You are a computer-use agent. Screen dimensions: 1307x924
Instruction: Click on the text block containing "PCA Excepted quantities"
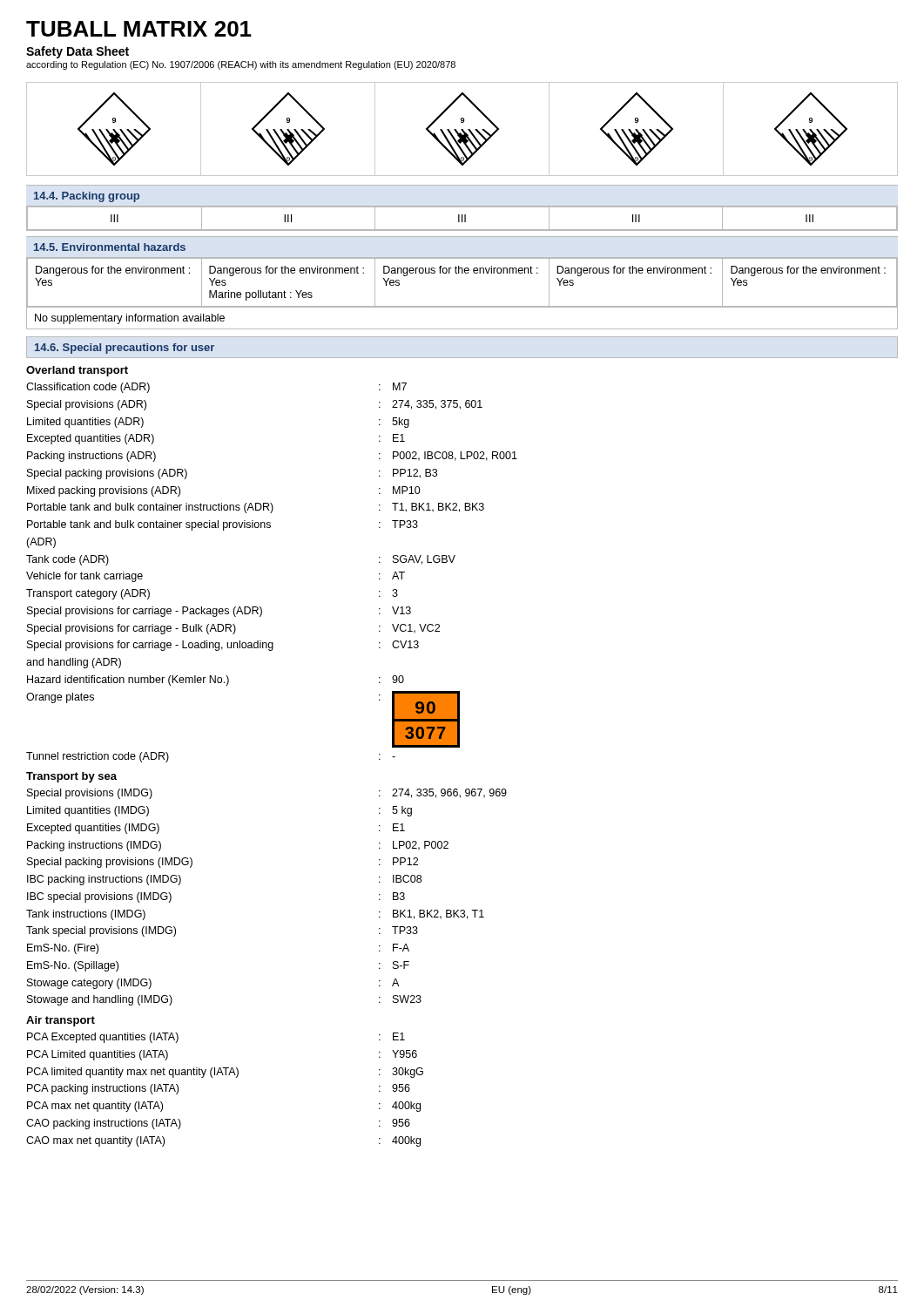[x=101, y=1037]
